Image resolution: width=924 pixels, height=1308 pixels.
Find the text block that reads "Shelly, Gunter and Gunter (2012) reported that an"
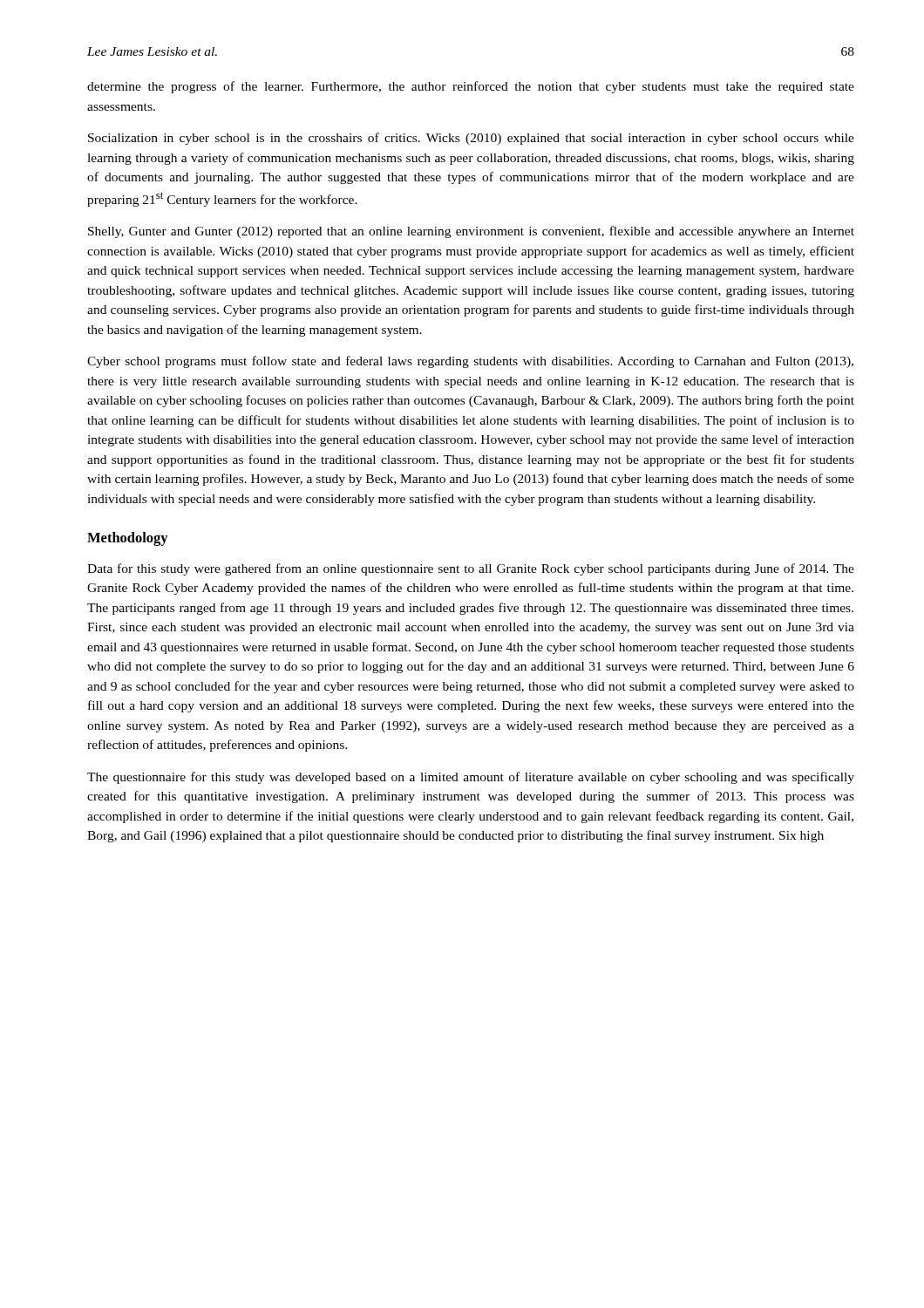pos(471,280)
